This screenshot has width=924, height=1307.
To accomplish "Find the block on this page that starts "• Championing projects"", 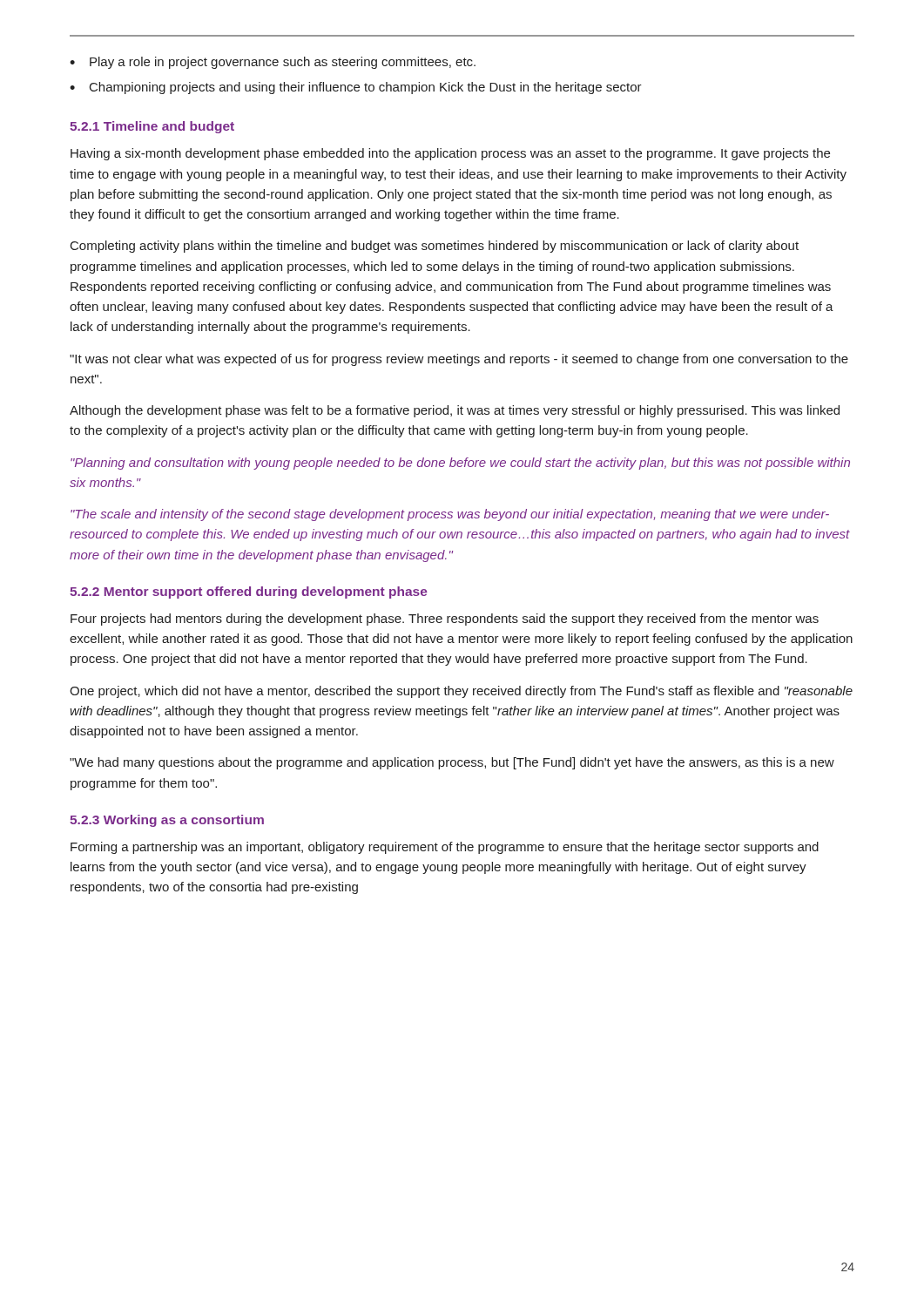I will pyautogui.click(x=356, y=89).
